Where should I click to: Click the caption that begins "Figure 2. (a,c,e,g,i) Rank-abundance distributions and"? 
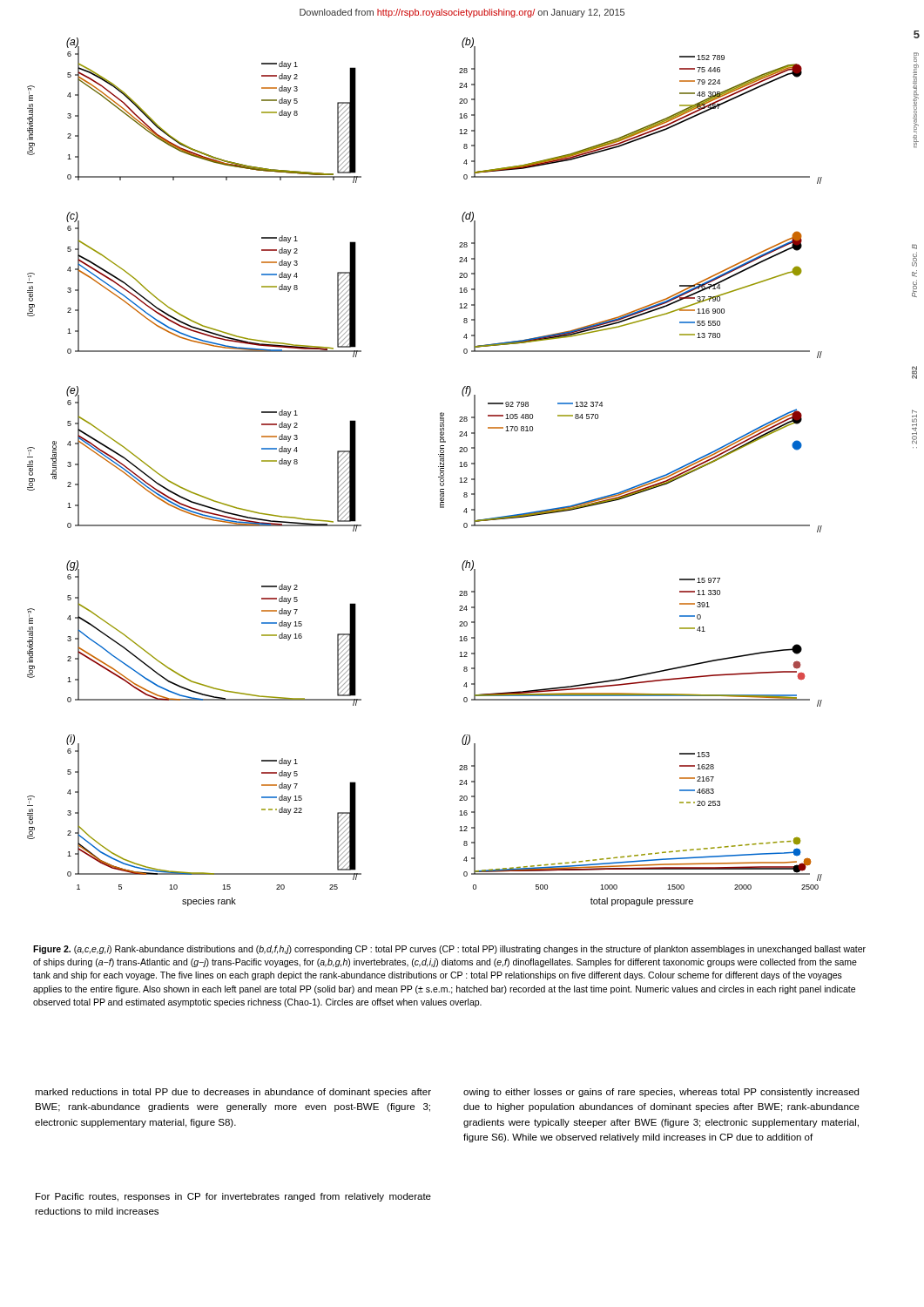[449, 975]
